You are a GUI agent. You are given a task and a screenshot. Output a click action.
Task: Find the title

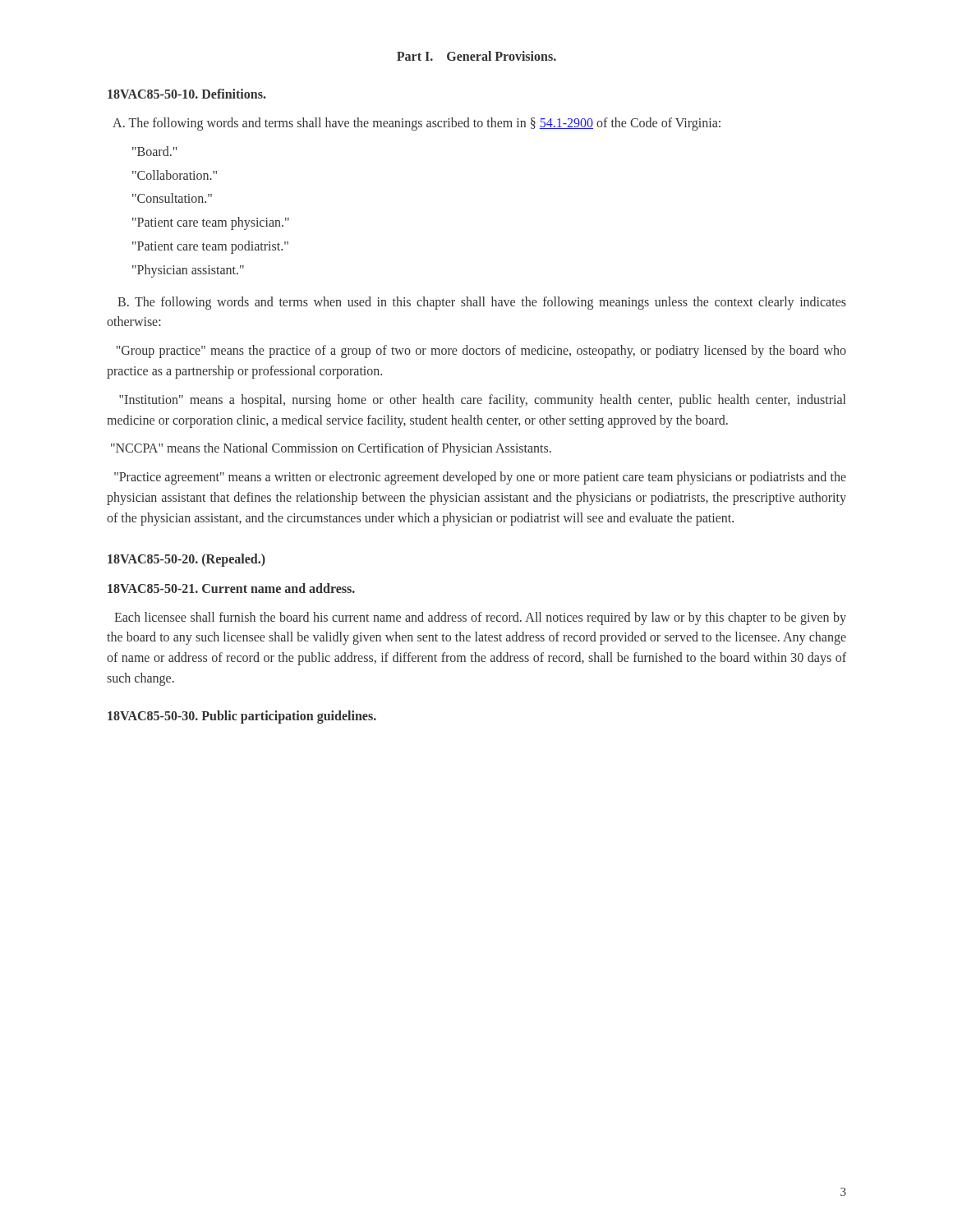tap(476, 56)
